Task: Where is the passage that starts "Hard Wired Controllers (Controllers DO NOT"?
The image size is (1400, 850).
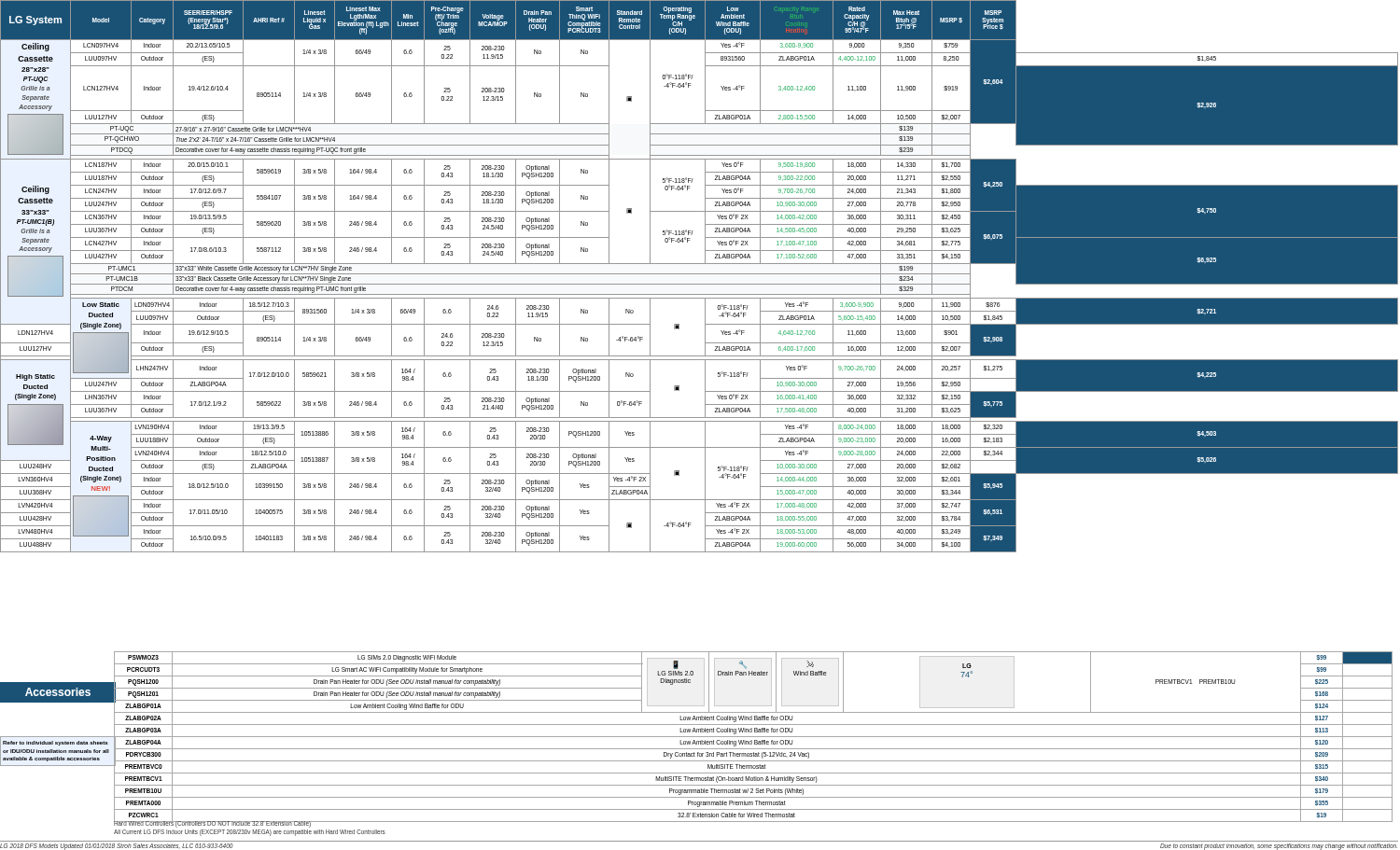Action: pos(249,828)
